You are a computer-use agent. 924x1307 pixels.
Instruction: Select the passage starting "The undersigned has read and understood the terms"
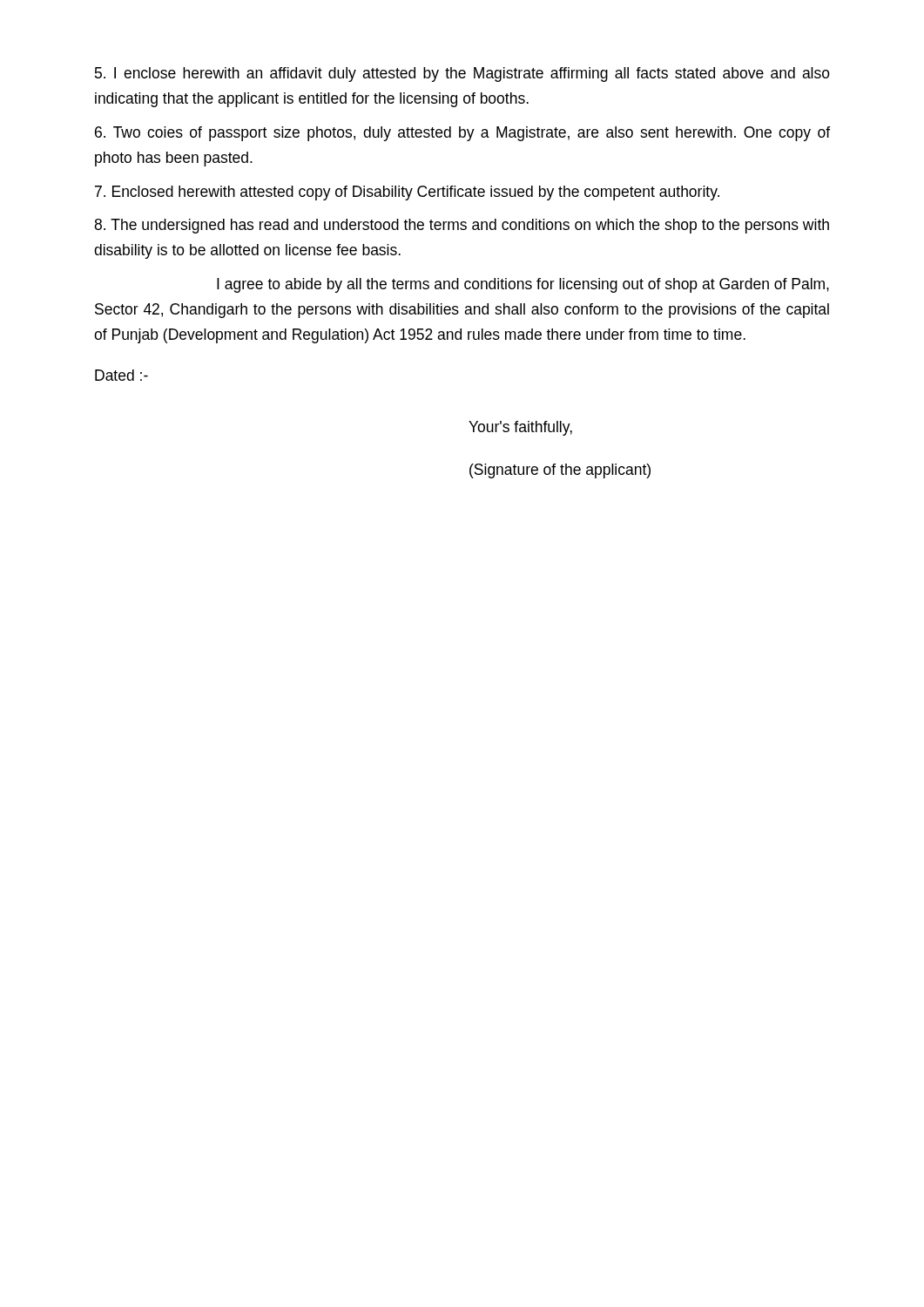click(x=462, y=238)
